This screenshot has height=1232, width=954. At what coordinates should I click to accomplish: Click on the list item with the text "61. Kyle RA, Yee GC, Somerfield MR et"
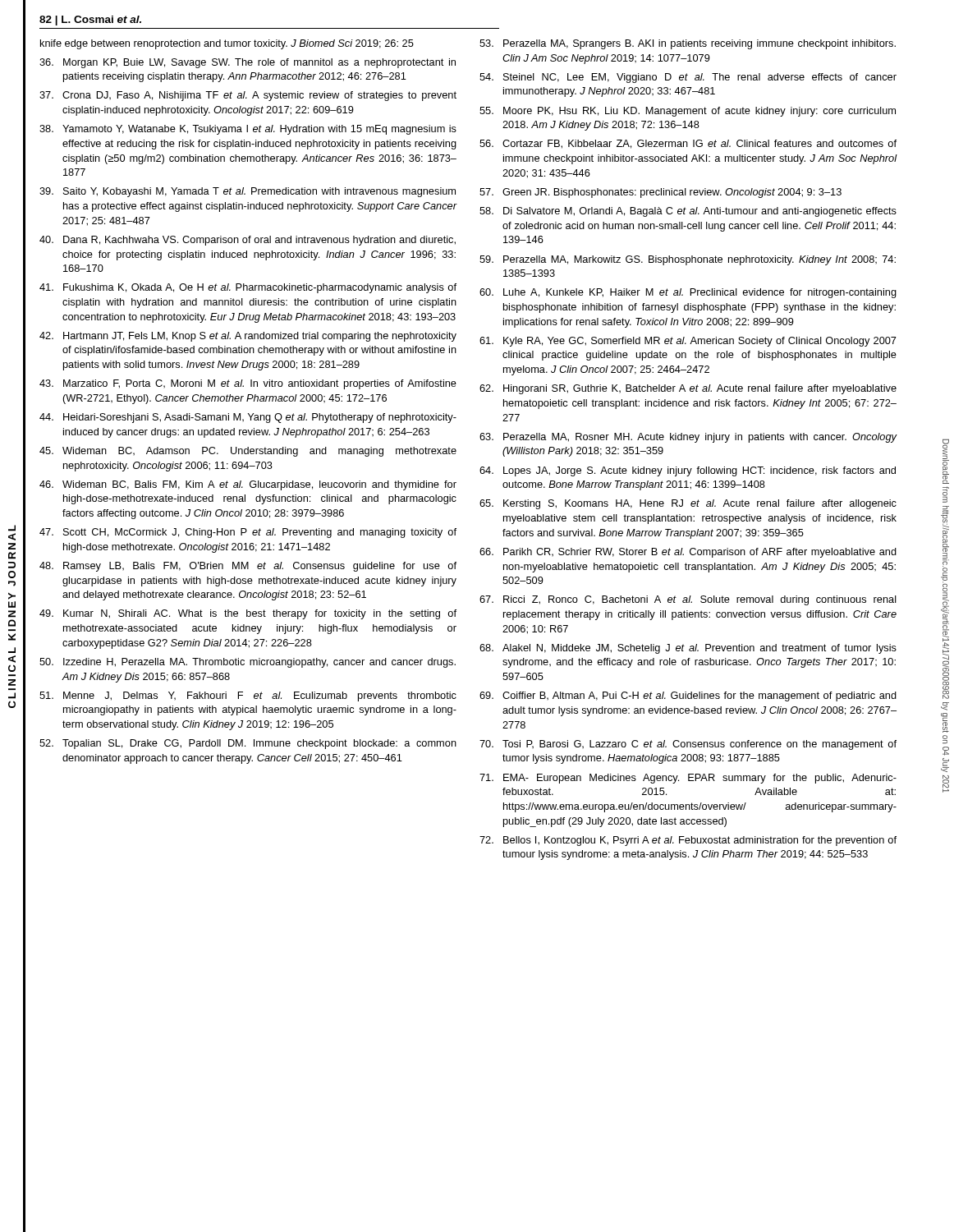[688, 355]
